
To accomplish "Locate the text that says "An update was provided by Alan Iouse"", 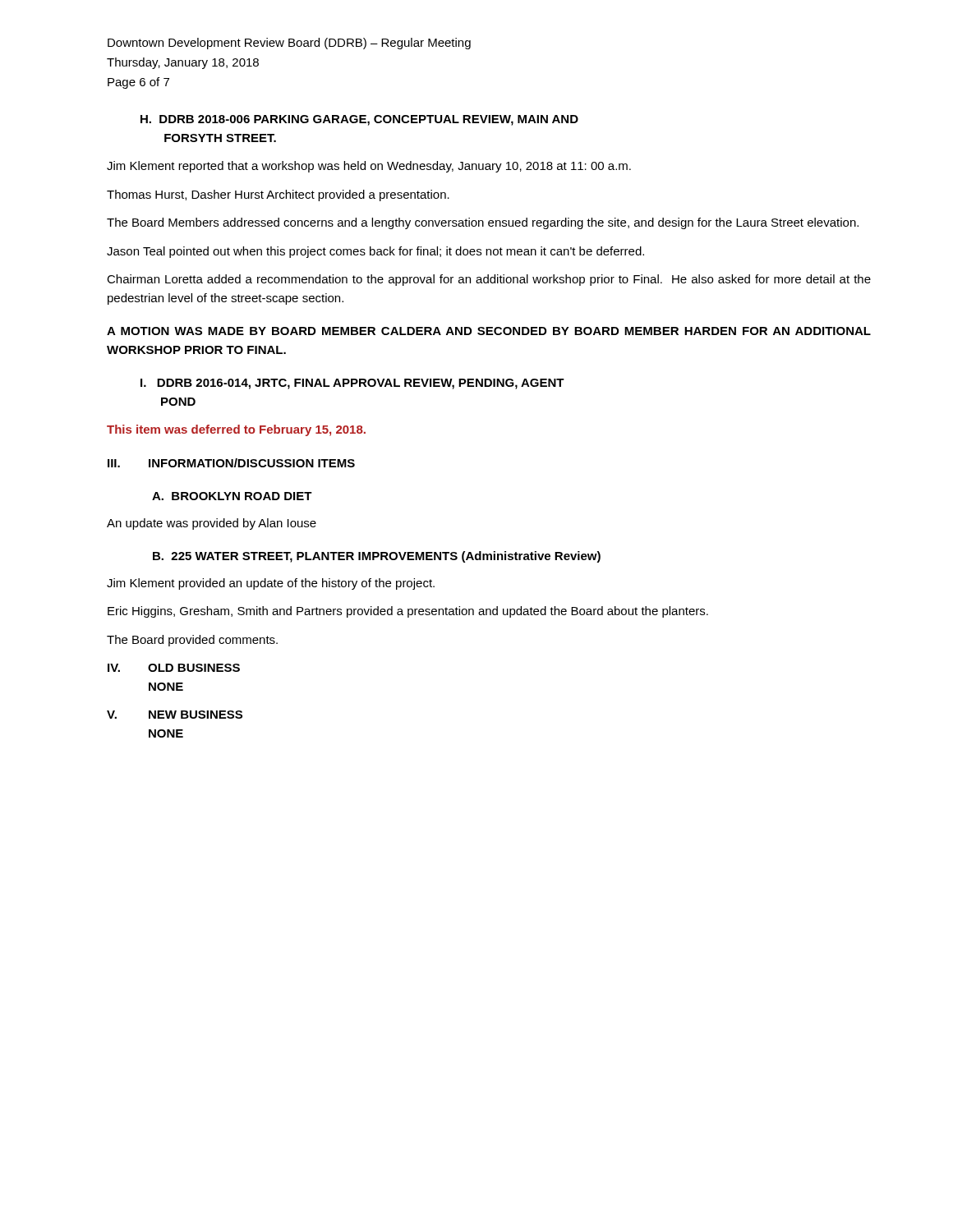I will 212,522.
